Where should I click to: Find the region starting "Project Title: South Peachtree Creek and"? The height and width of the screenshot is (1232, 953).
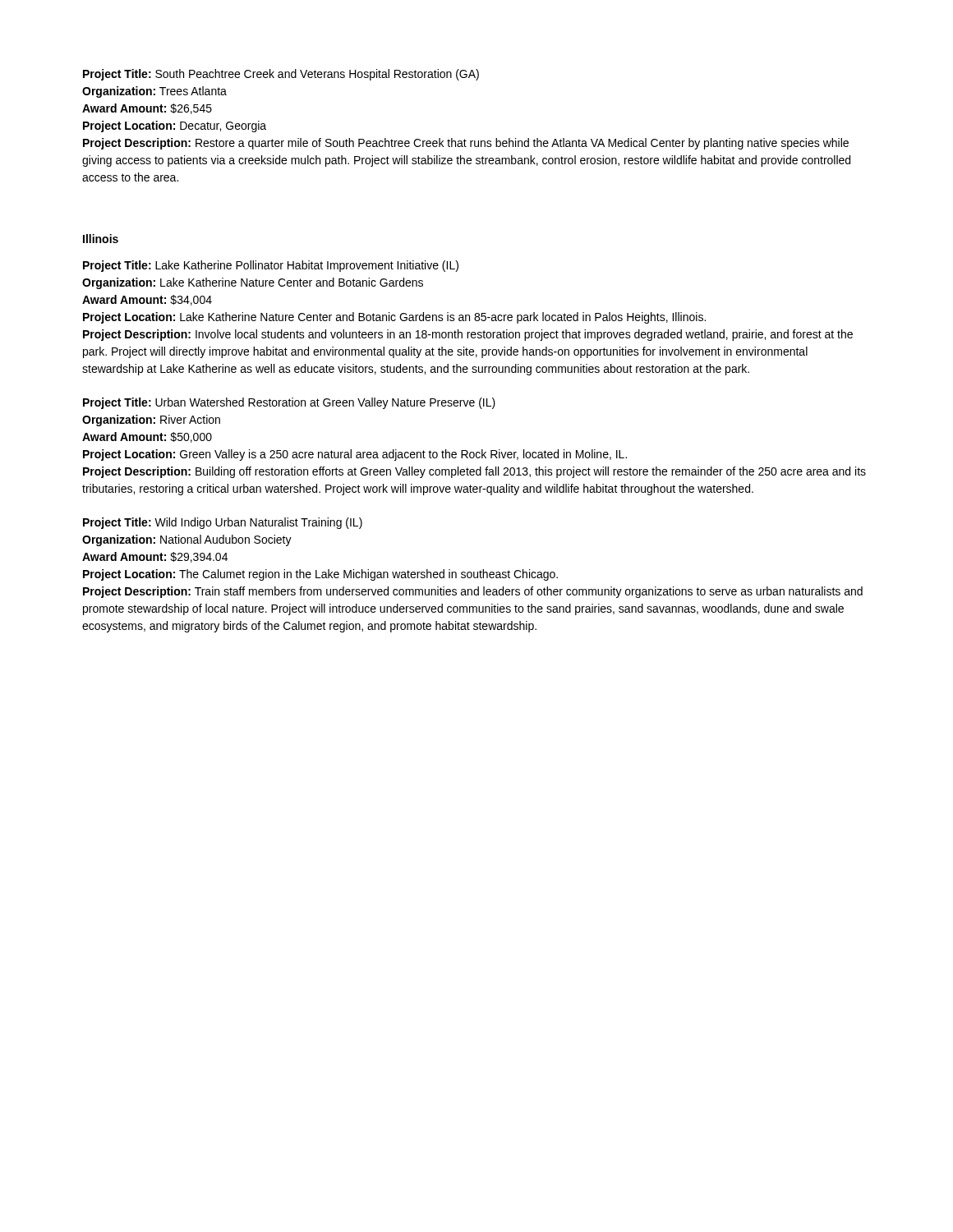281,75
